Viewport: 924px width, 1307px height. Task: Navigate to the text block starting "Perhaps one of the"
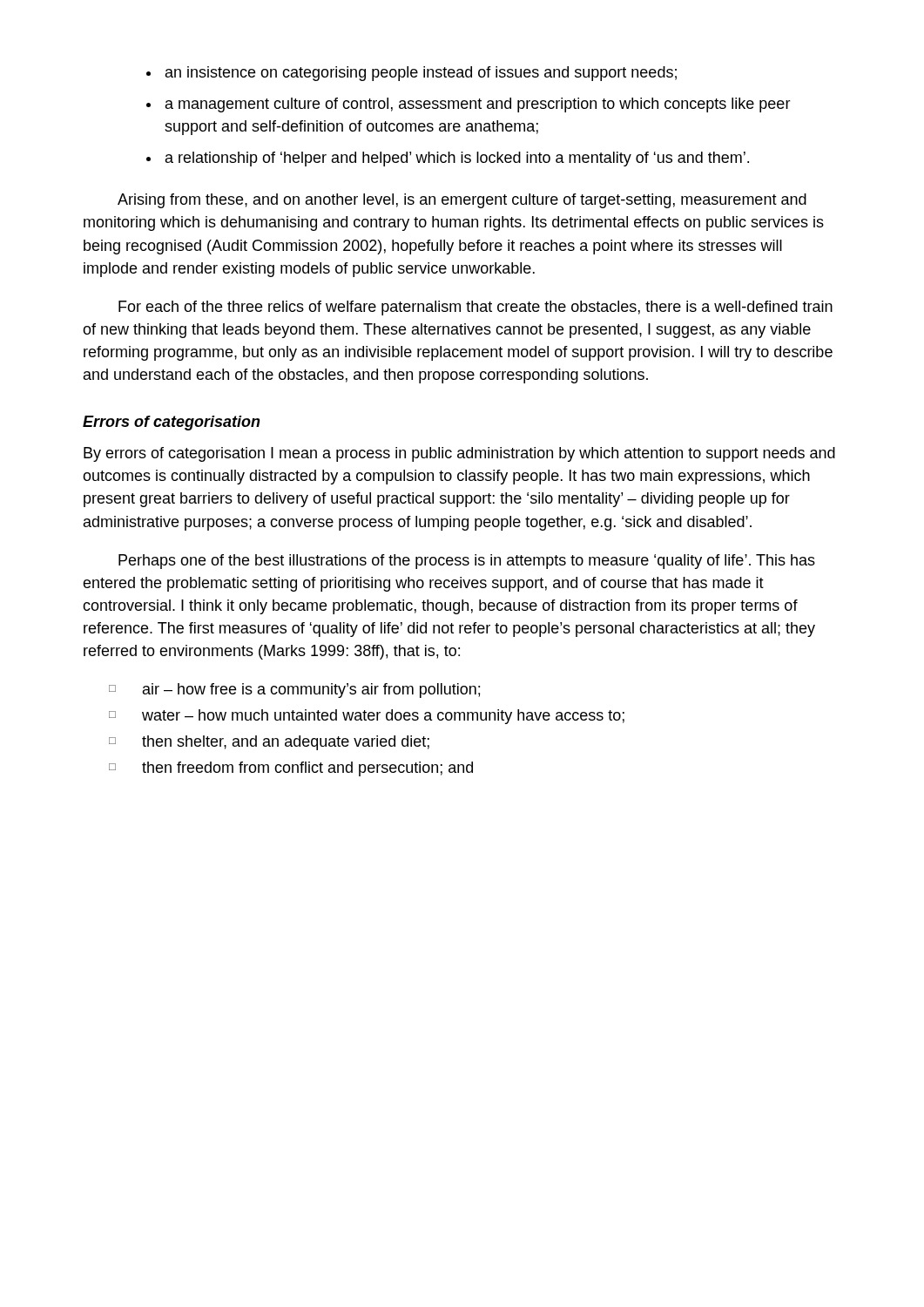(x=449, y=605)
